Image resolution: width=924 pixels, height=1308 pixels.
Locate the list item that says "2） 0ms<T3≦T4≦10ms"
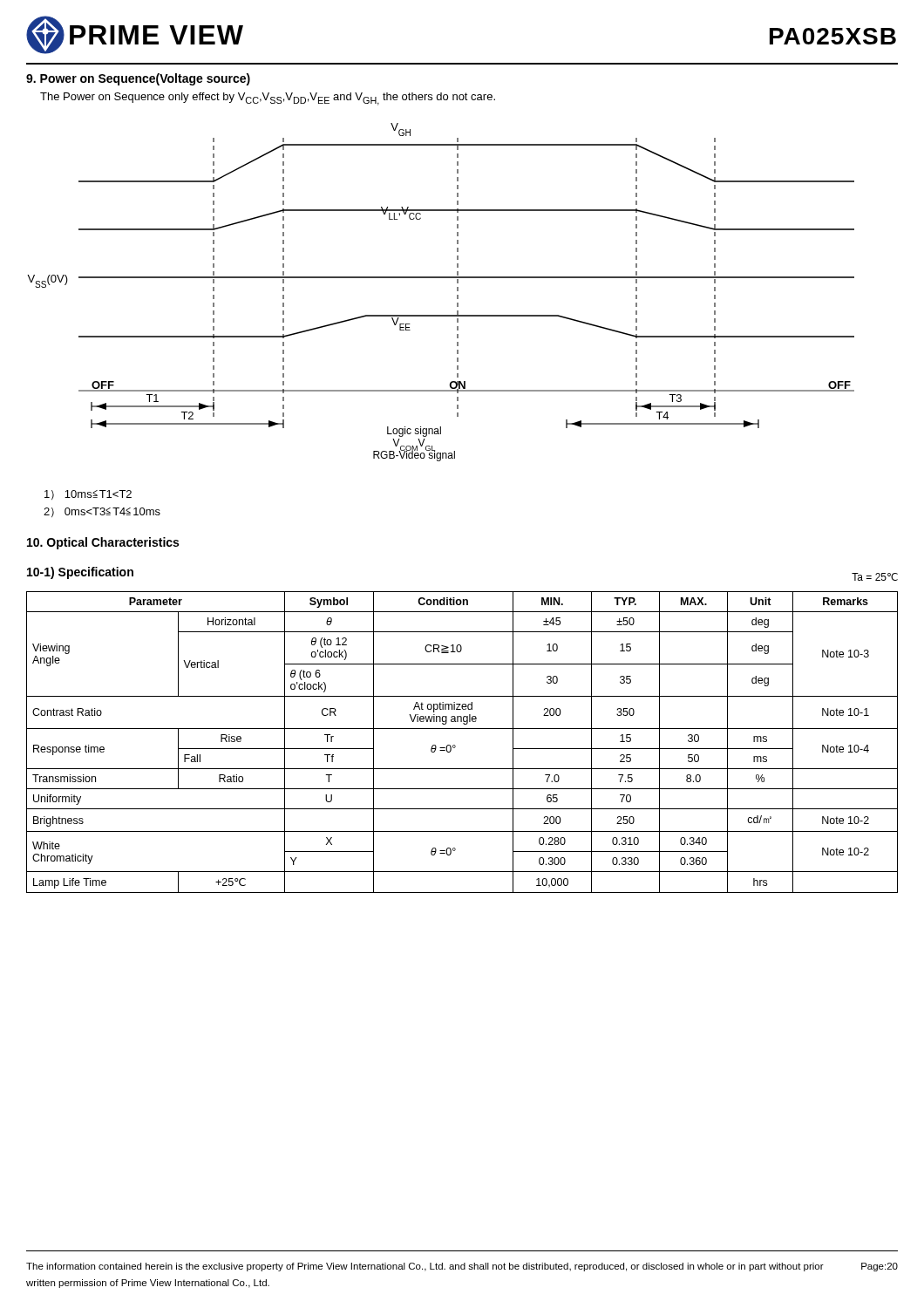102,511
